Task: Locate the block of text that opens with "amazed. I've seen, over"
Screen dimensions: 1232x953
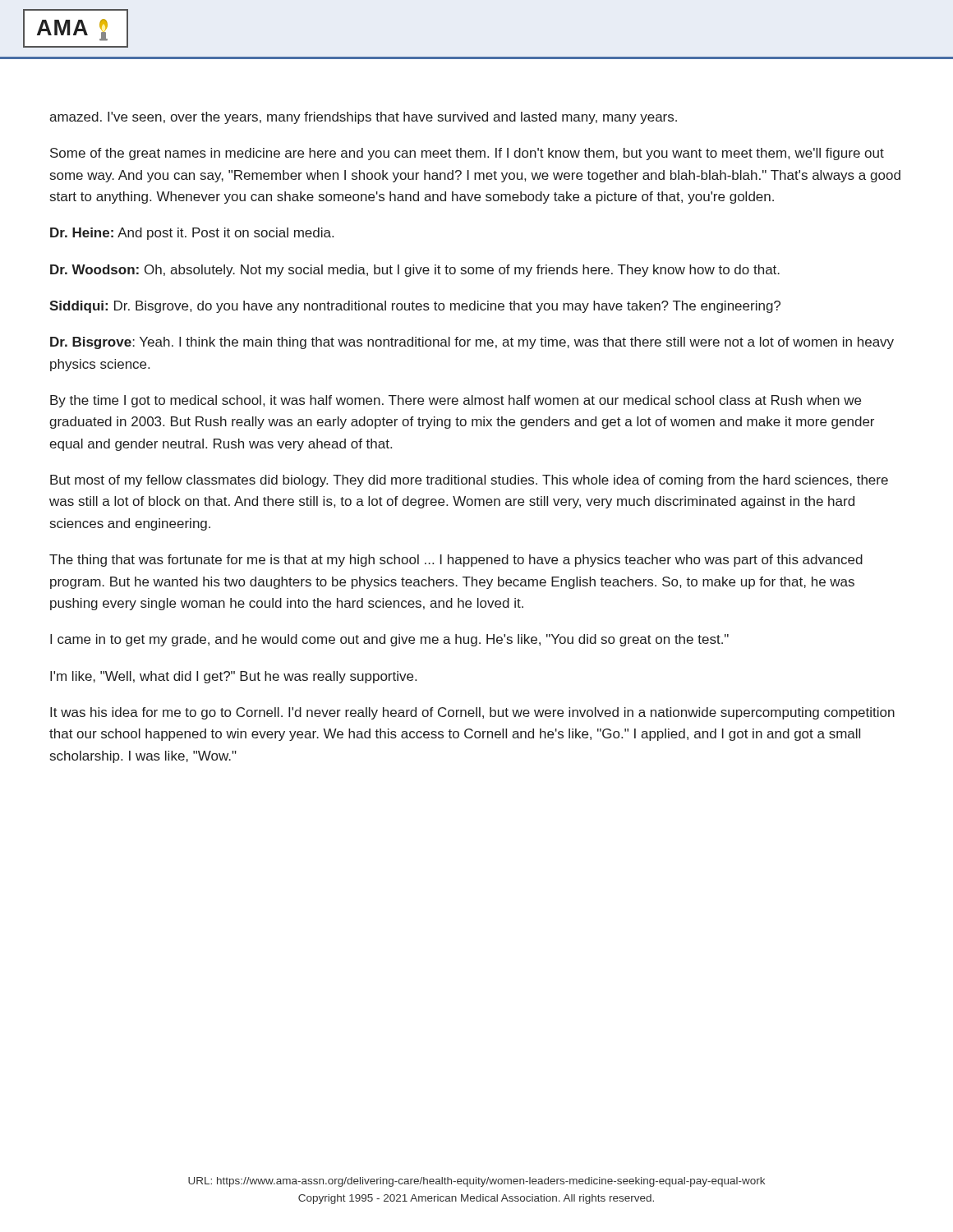Action: 364,117
